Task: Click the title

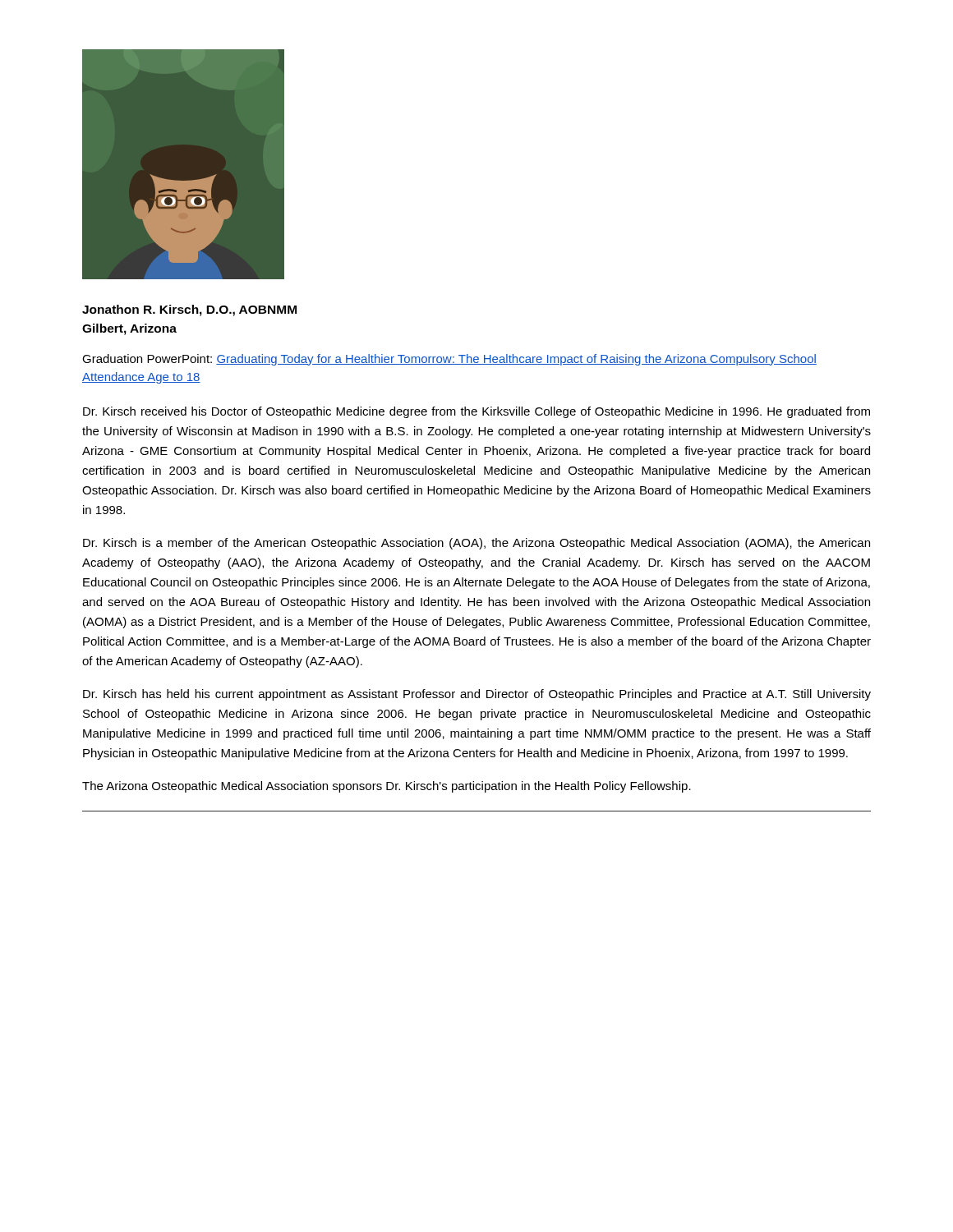Action: pyautogui.click(x=476, y=319)
